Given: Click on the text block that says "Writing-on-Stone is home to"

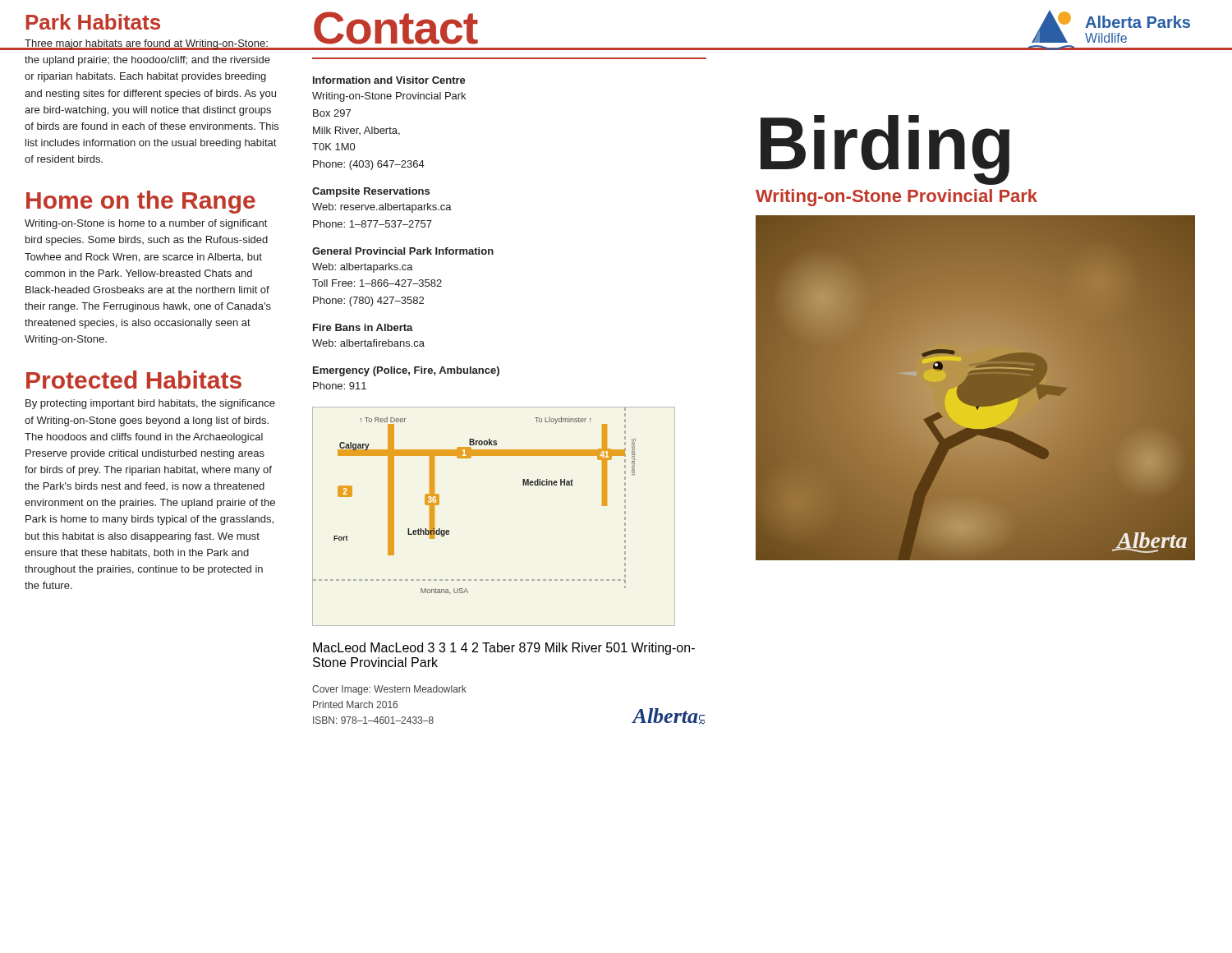Looking at the screenshot, I should click(x=152, y=282).
